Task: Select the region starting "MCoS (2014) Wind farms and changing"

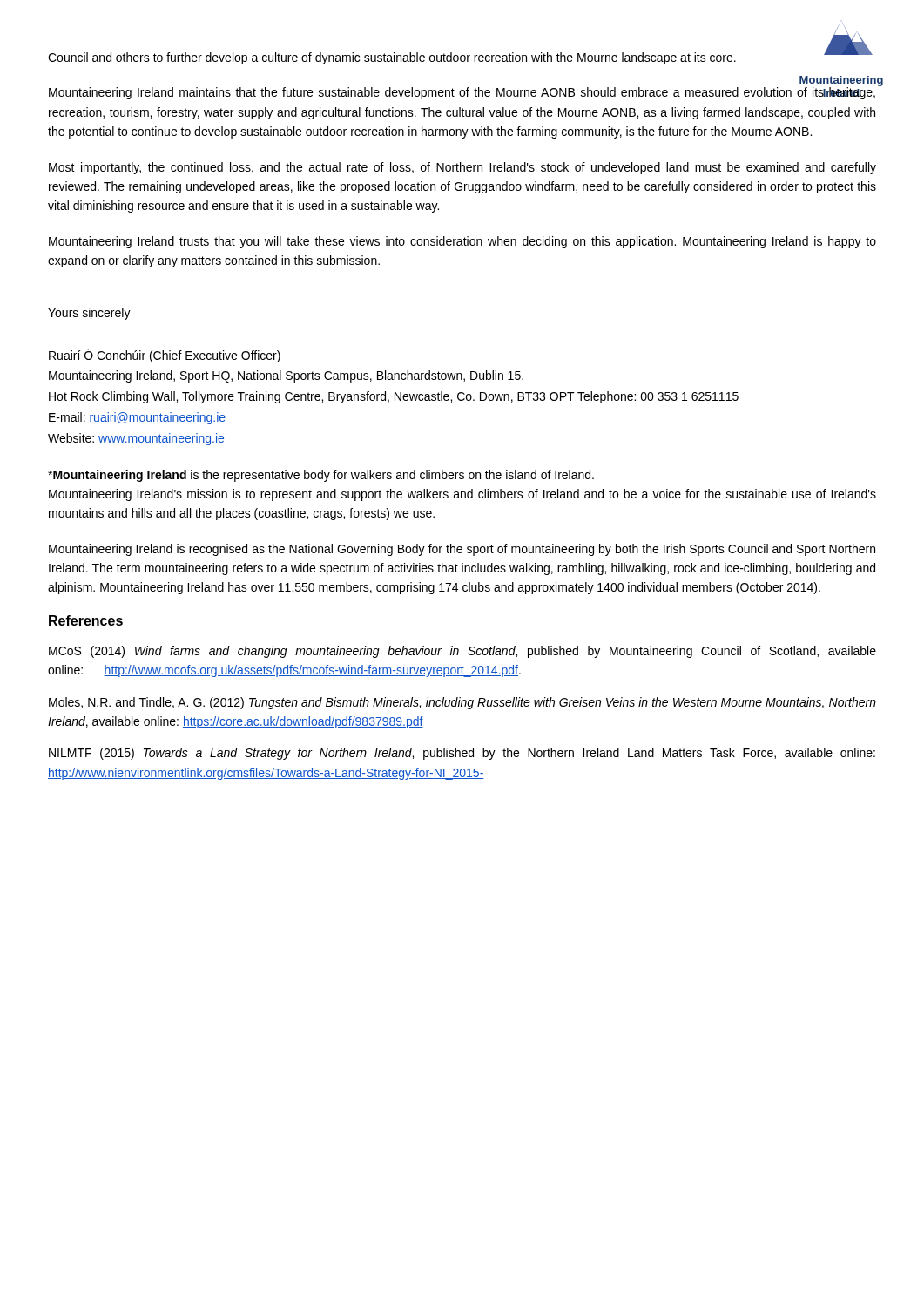Action: point(462,661)
